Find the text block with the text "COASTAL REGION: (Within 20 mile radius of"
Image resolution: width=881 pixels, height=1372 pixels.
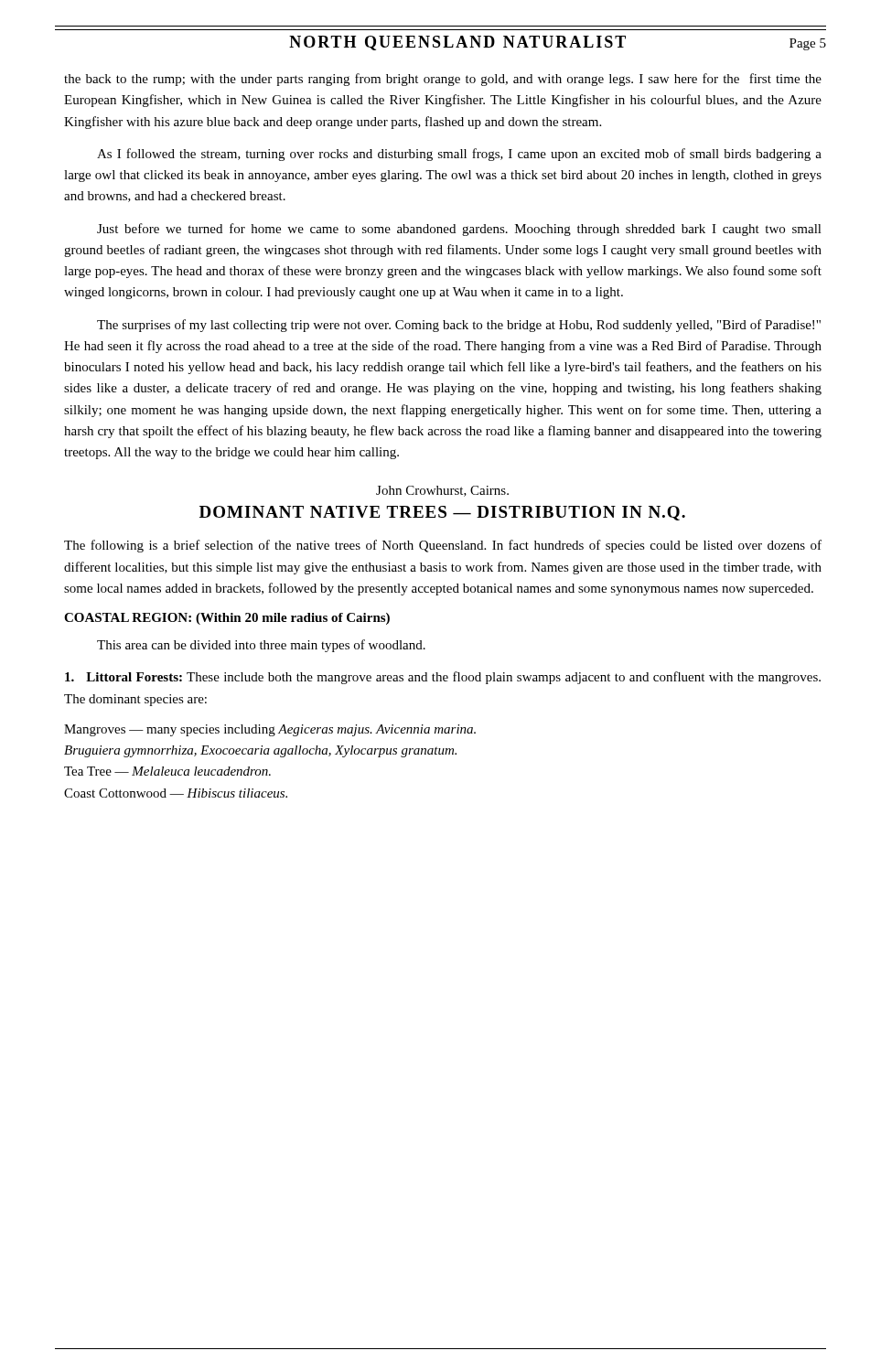point(227,617)
